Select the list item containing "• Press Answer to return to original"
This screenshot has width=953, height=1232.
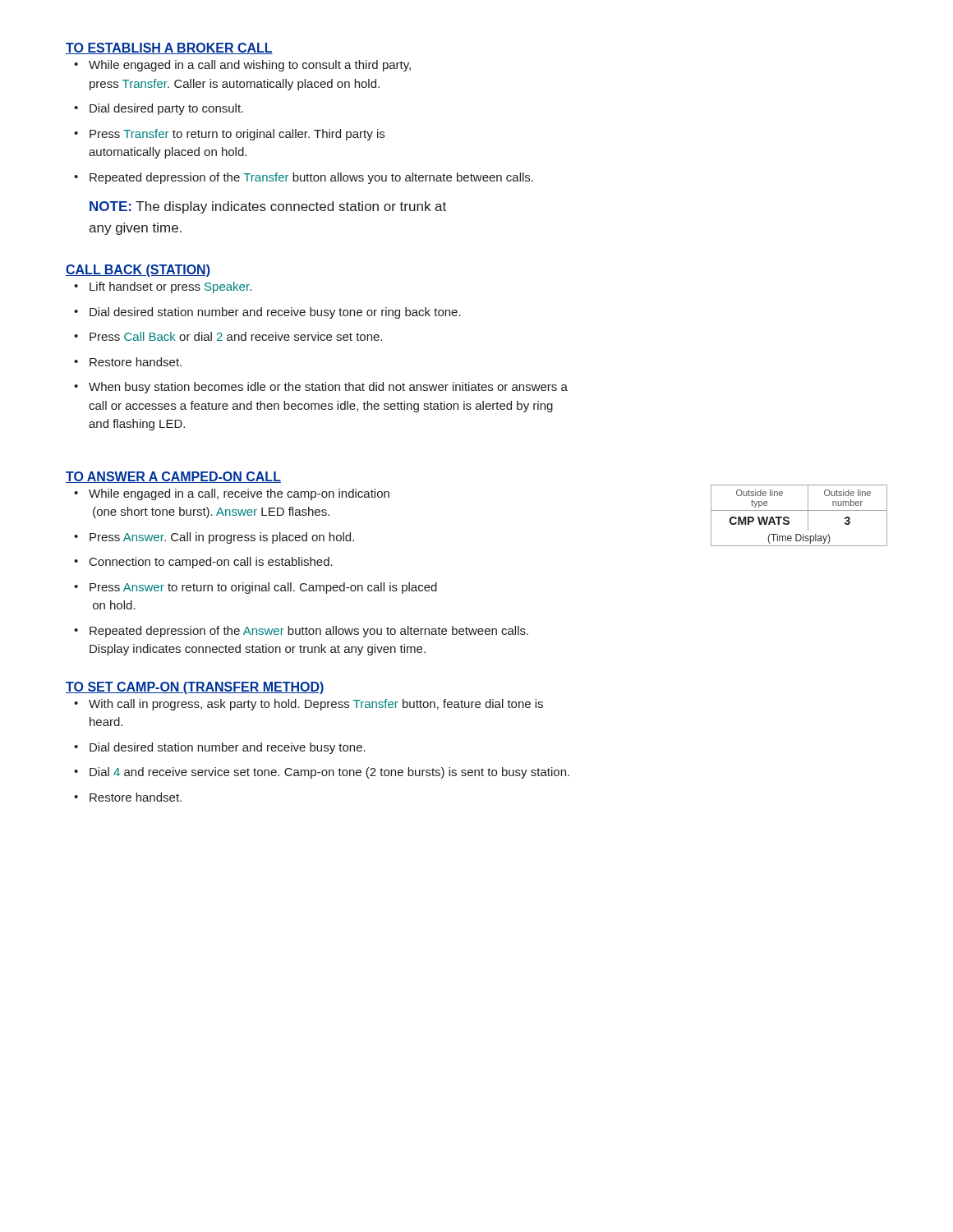357,596
